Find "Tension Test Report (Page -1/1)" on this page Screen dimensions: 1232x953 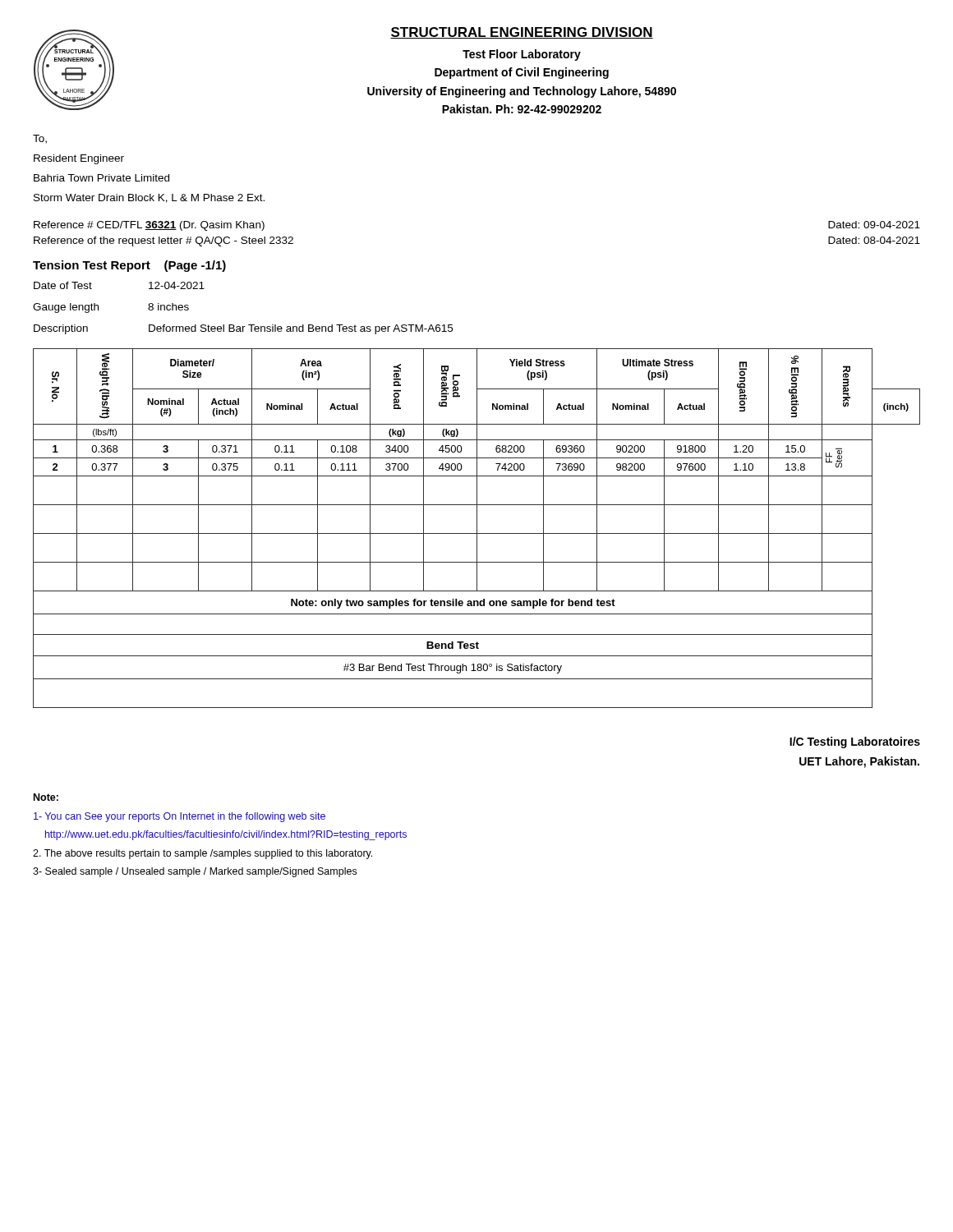[x=130, y=265]
